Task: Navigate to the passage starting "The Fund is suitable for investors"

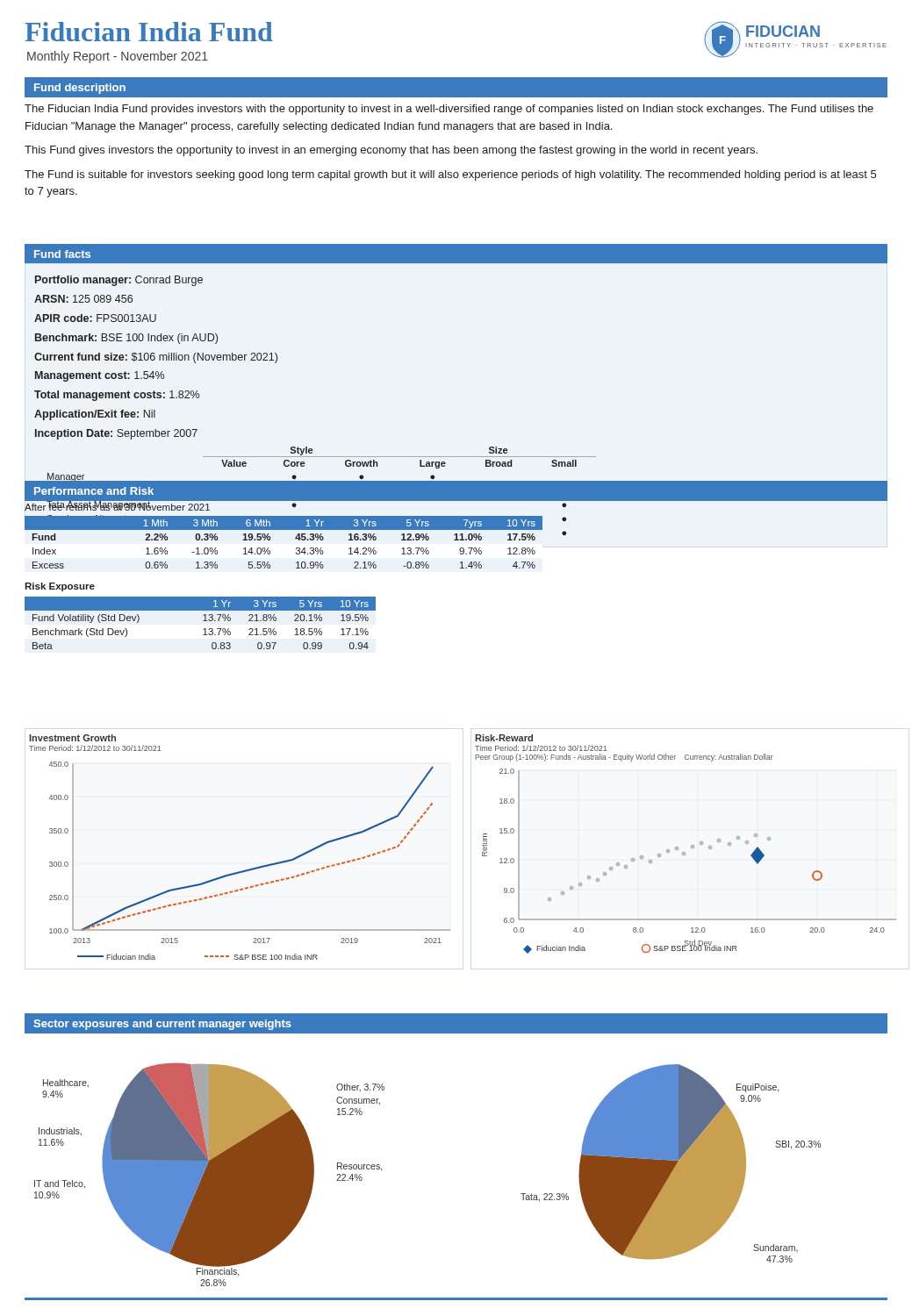Action: tap(451, 182)
